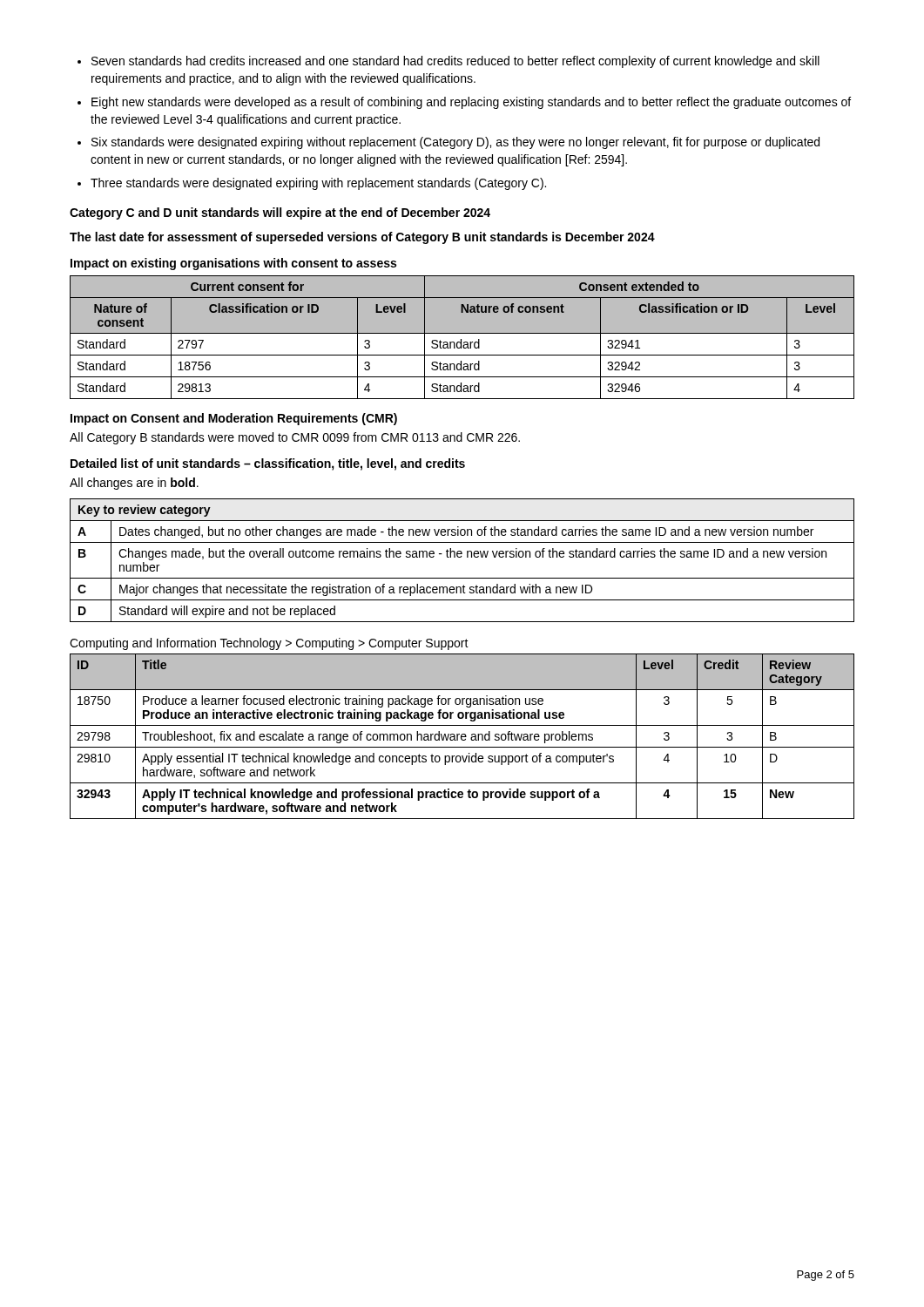The height and width of the screenshot is (1307, 924).
Task: Locate the table with the text "Nature of consent"
Action: [462, 337]
